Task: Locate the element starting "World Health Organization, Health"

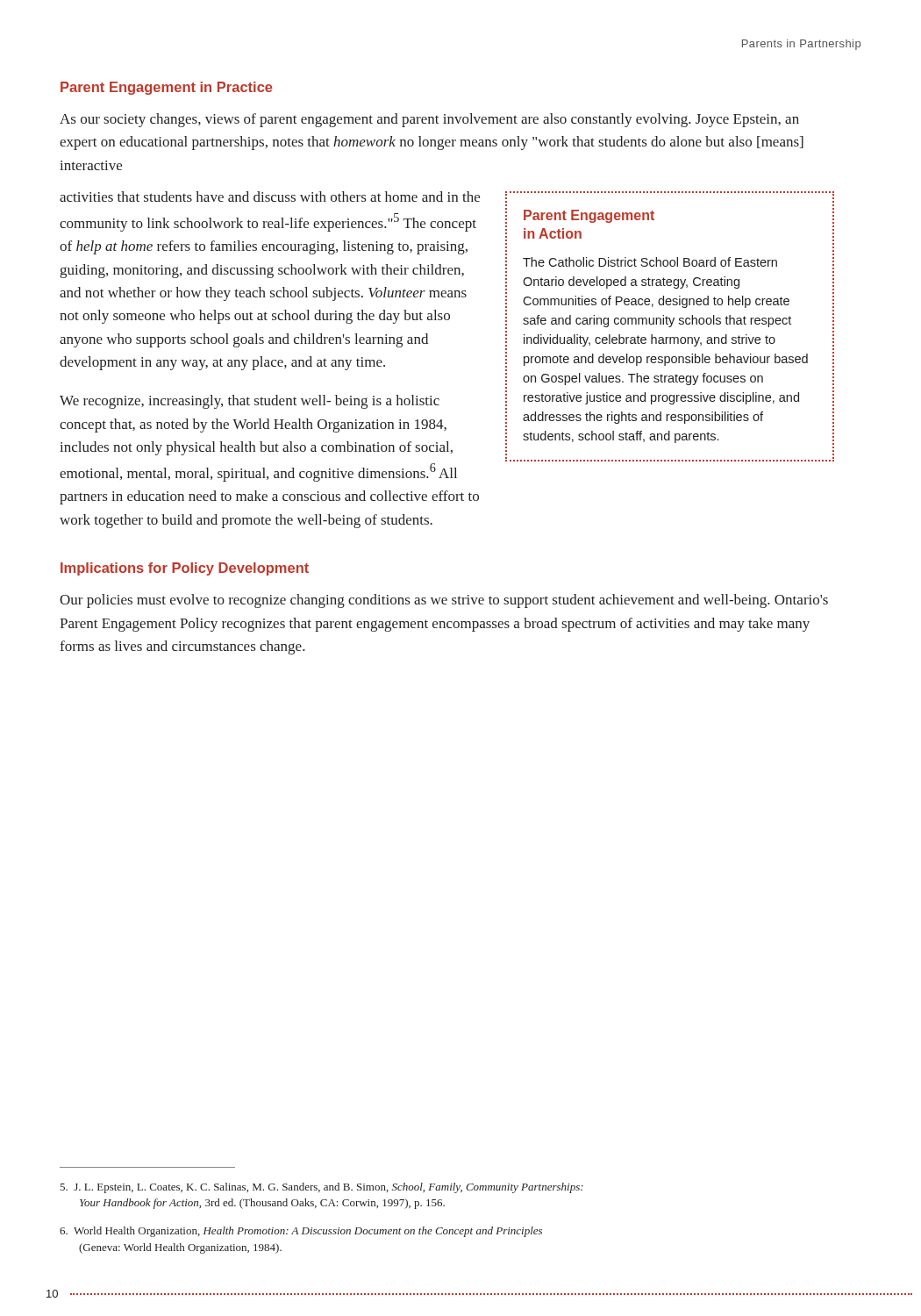Action: coord(301,1239)
